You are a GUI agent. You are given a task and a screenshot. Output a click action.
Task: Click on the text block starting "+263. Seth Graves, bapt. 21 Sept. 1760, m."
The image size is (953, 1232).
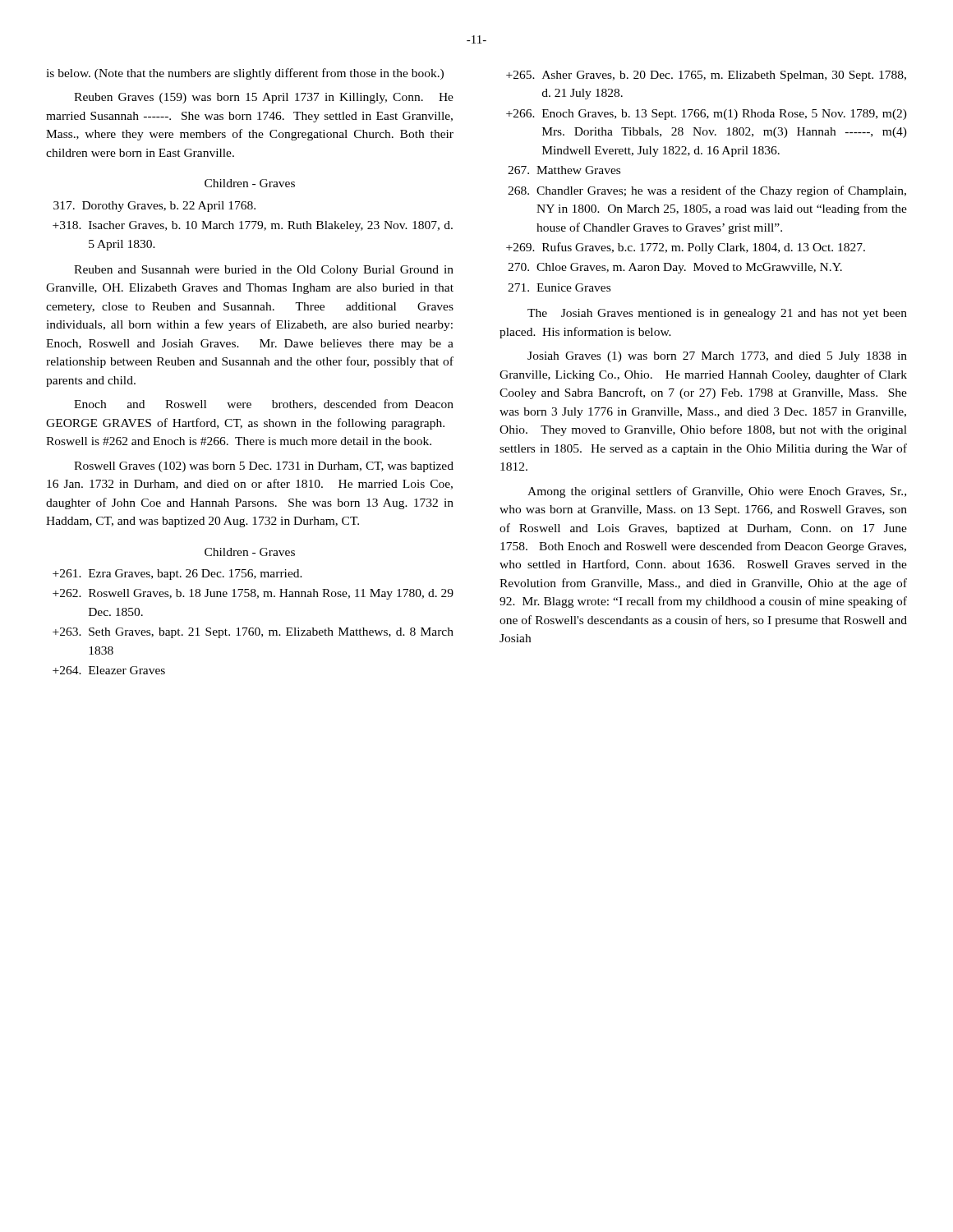coord(250,641)
